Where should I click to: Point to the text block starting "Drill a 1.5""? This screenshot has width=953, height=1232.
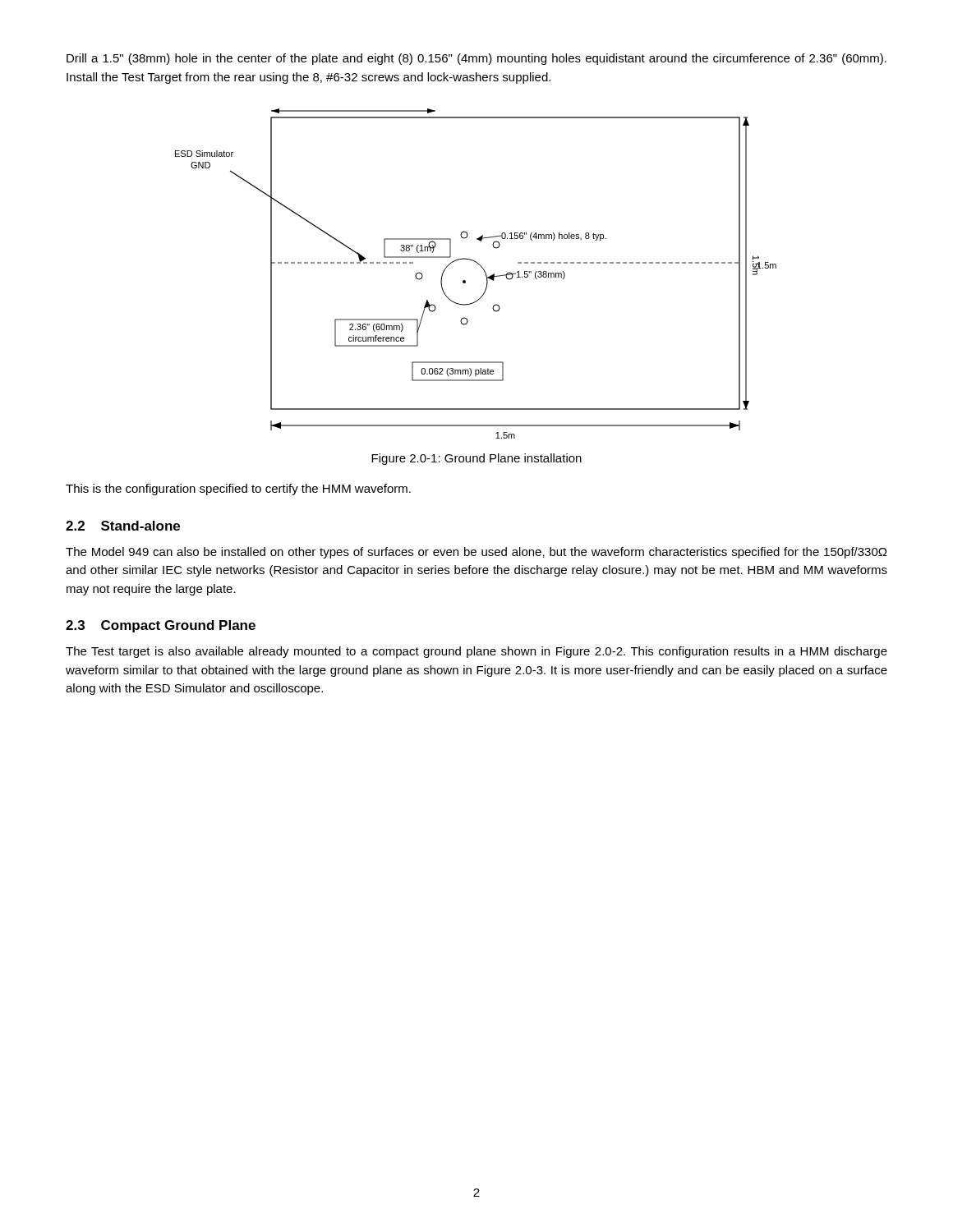(476, 67)
